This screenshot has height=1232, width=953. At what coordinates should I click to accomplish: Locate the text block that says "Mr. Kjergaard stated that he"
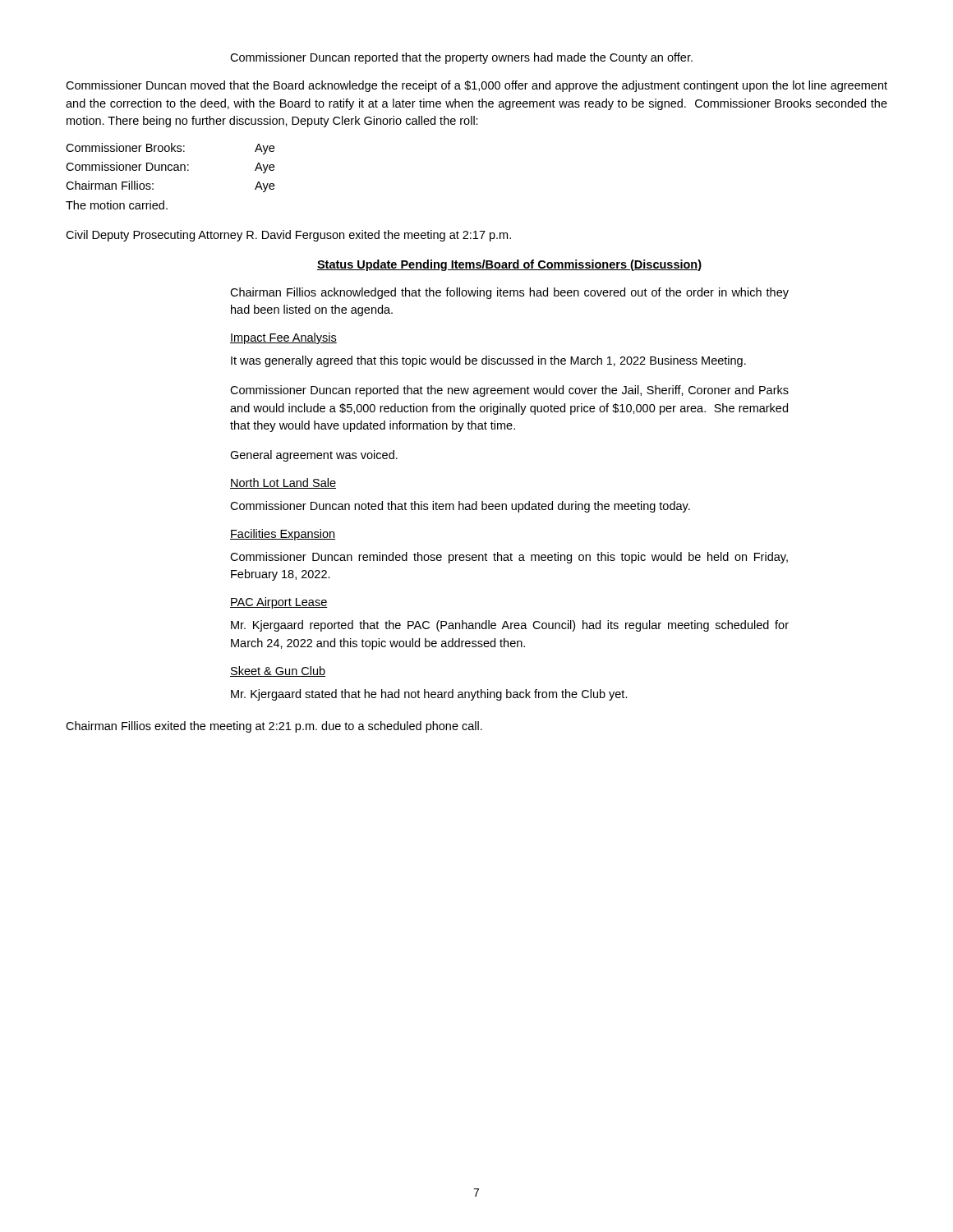(509, 694)
